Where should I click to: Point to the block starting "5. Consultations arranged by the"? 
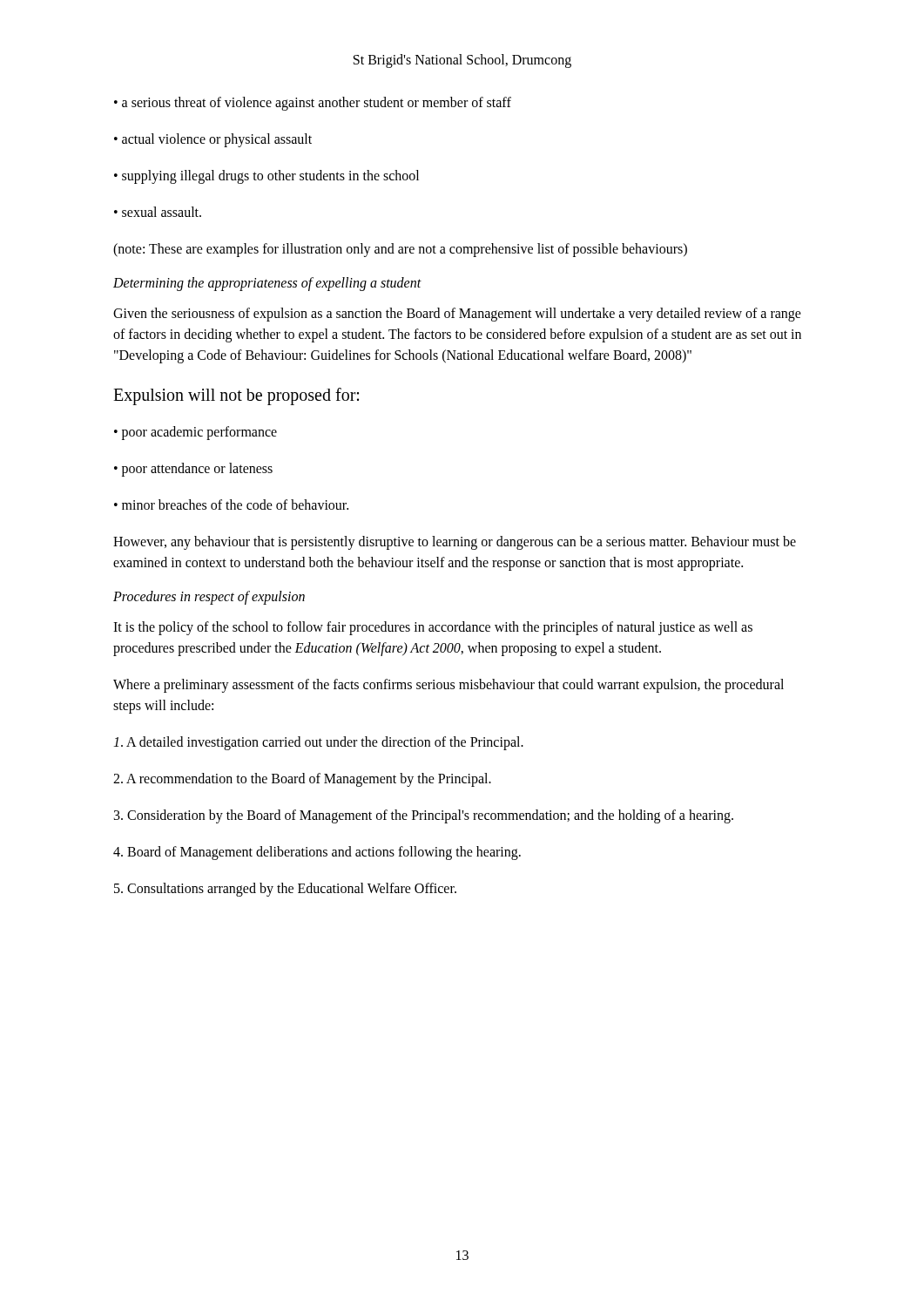click(285, 888)
